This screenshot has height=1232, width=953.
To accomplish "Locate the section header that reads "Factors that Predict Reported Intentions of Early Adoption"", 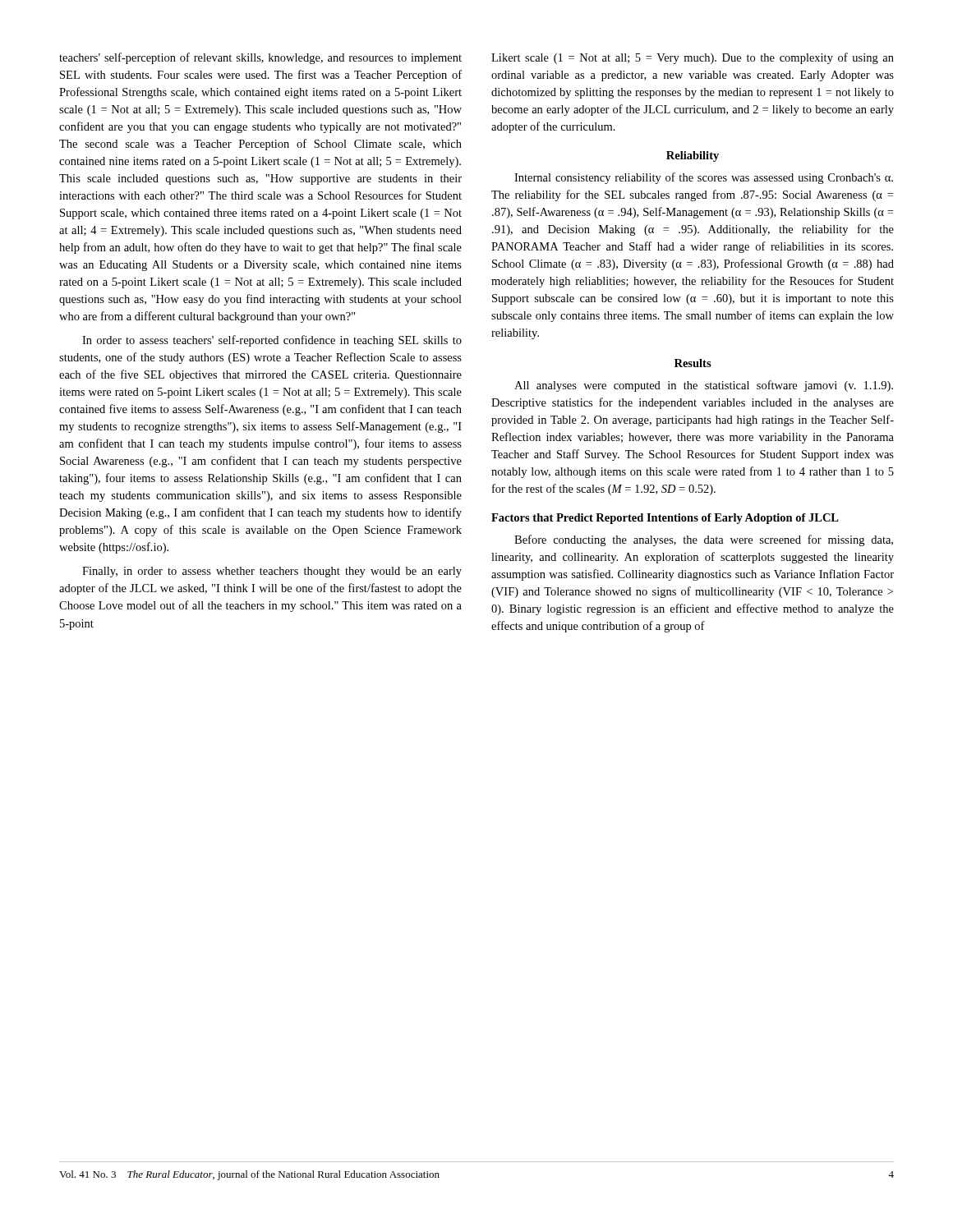I will click(x=665, y=518).
